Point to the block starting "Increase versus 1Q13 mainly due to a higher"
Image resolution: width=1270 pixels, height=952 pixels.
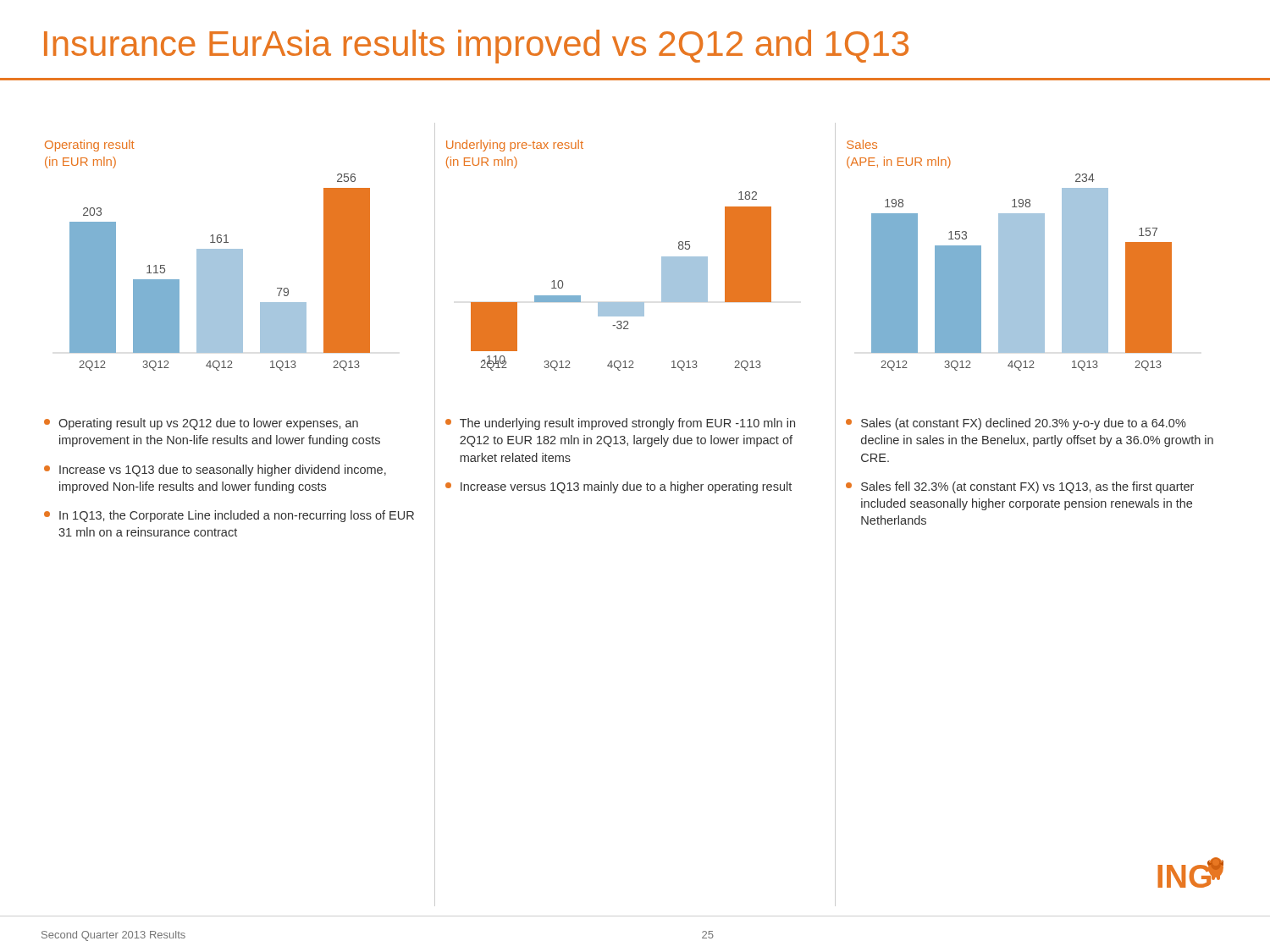(x=618, y=487)
